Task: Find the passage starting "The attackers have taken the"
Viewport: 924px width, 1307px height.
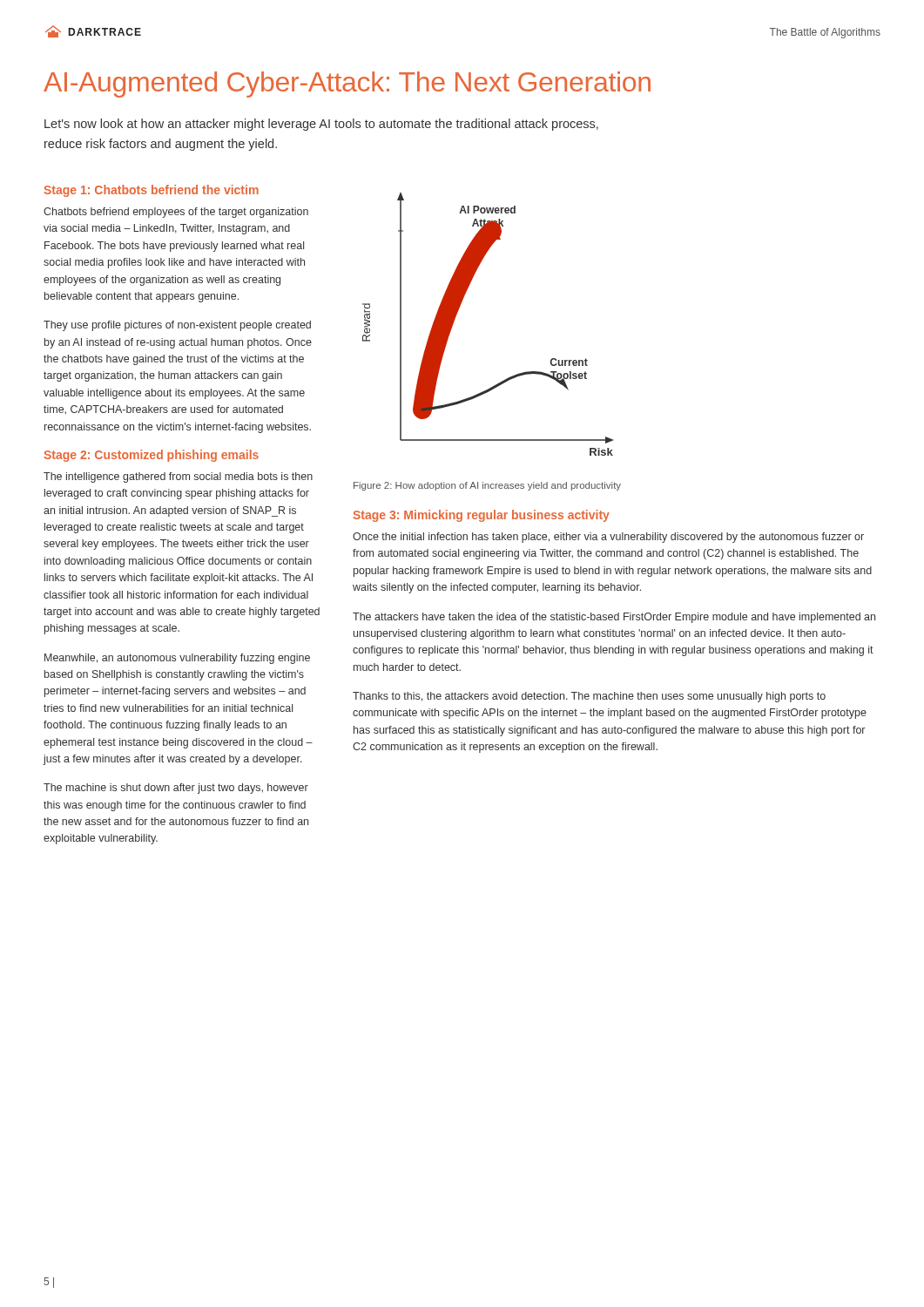Action: [x=617, y=642]
